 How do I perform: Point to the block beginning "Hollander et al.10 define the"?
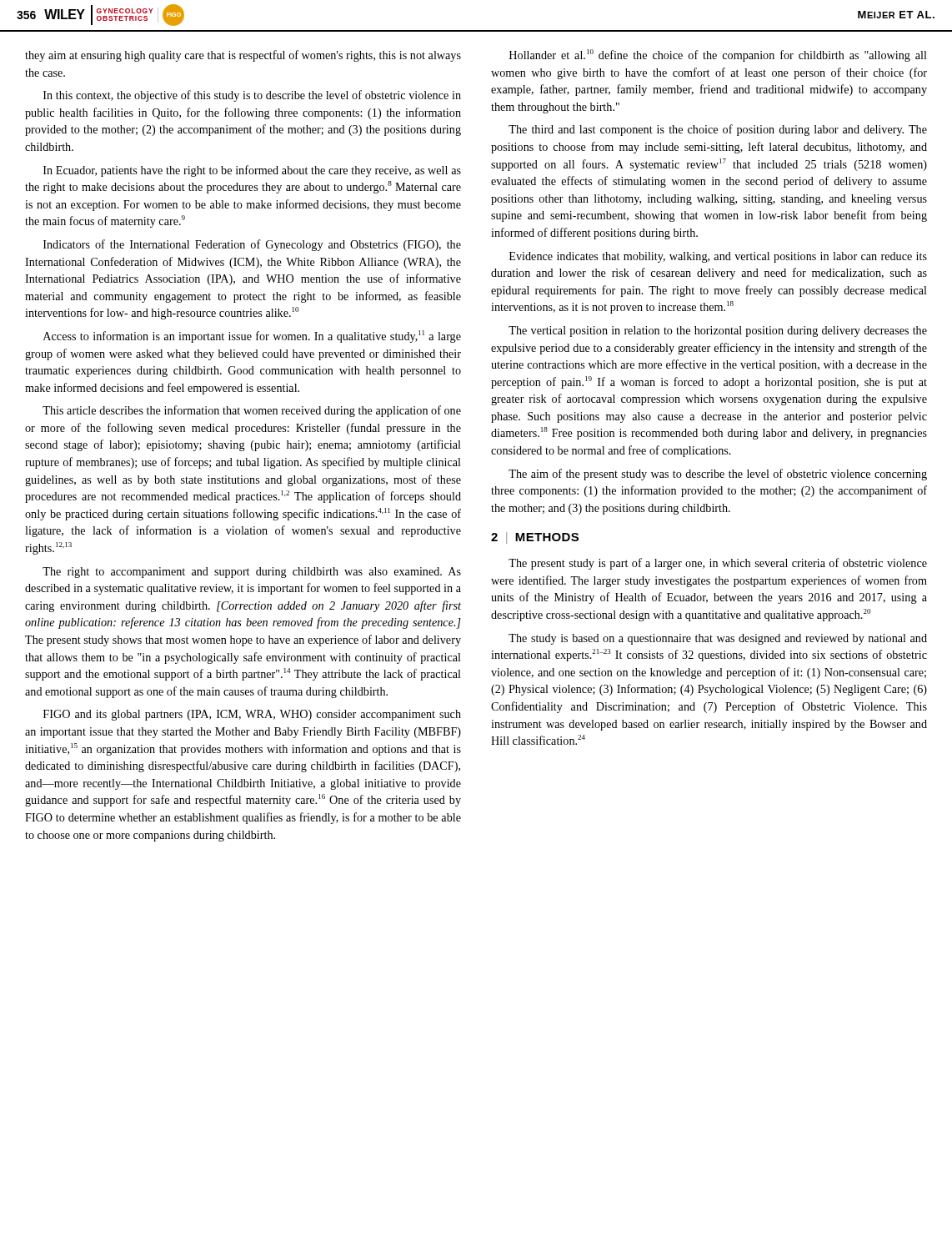click(709, 81)
